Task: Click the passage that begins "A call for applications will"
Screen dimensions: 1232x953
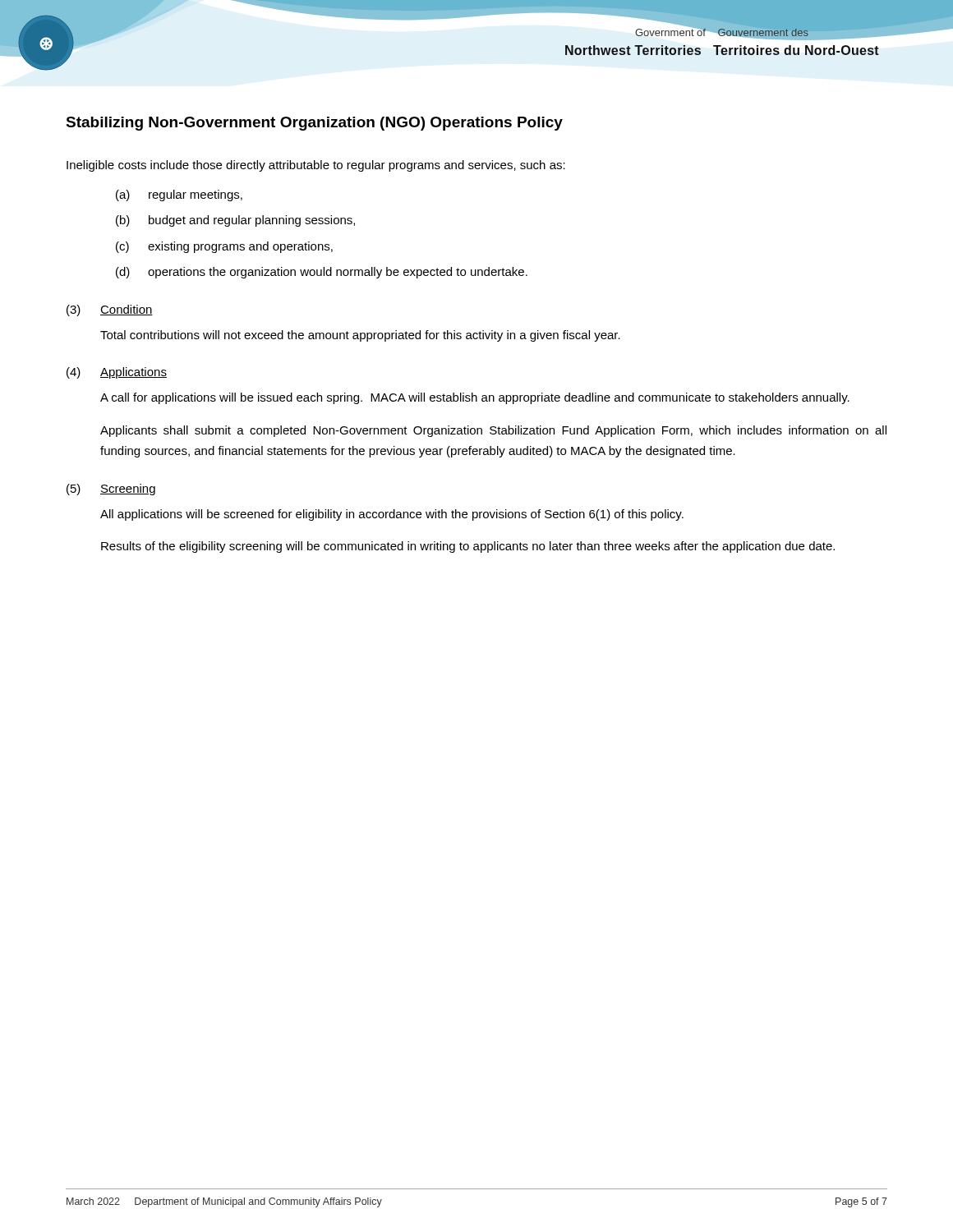Action: click(475, 397)
